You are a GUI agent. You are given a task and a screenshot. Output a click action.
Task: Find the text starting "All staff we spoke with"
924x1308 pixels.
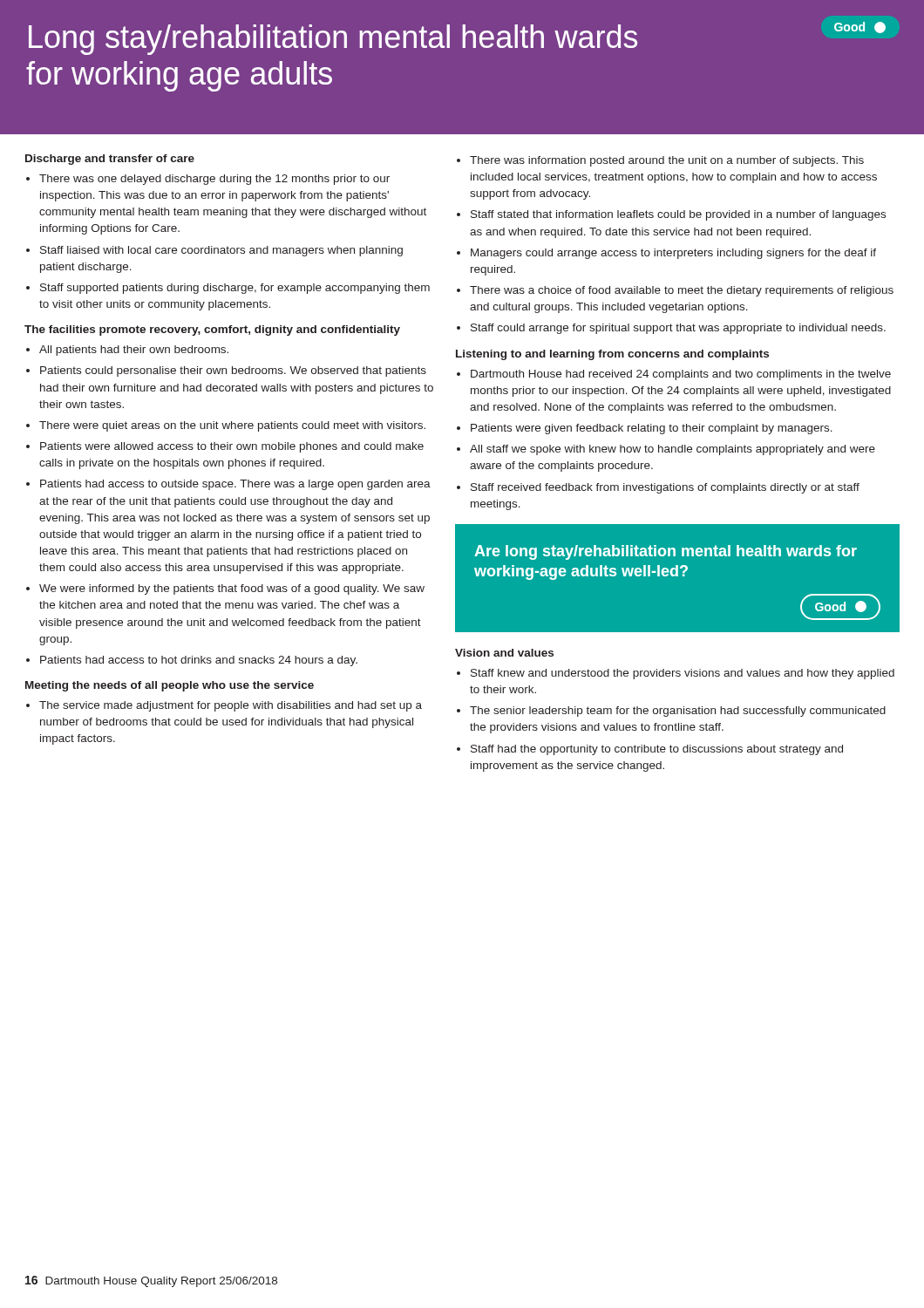[x=673, y=457]
